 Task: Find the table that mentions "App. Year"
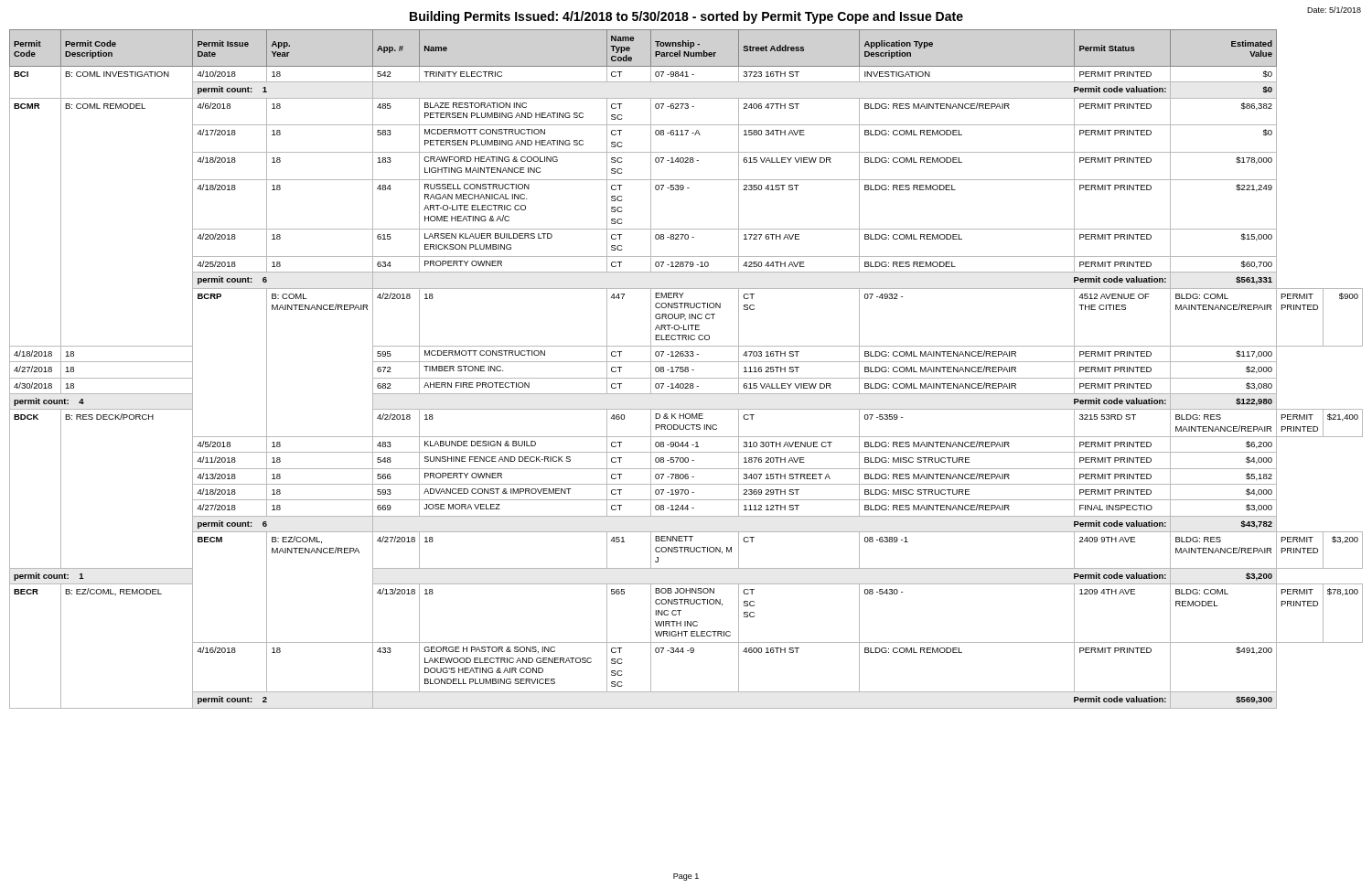[x=686, y=369]
